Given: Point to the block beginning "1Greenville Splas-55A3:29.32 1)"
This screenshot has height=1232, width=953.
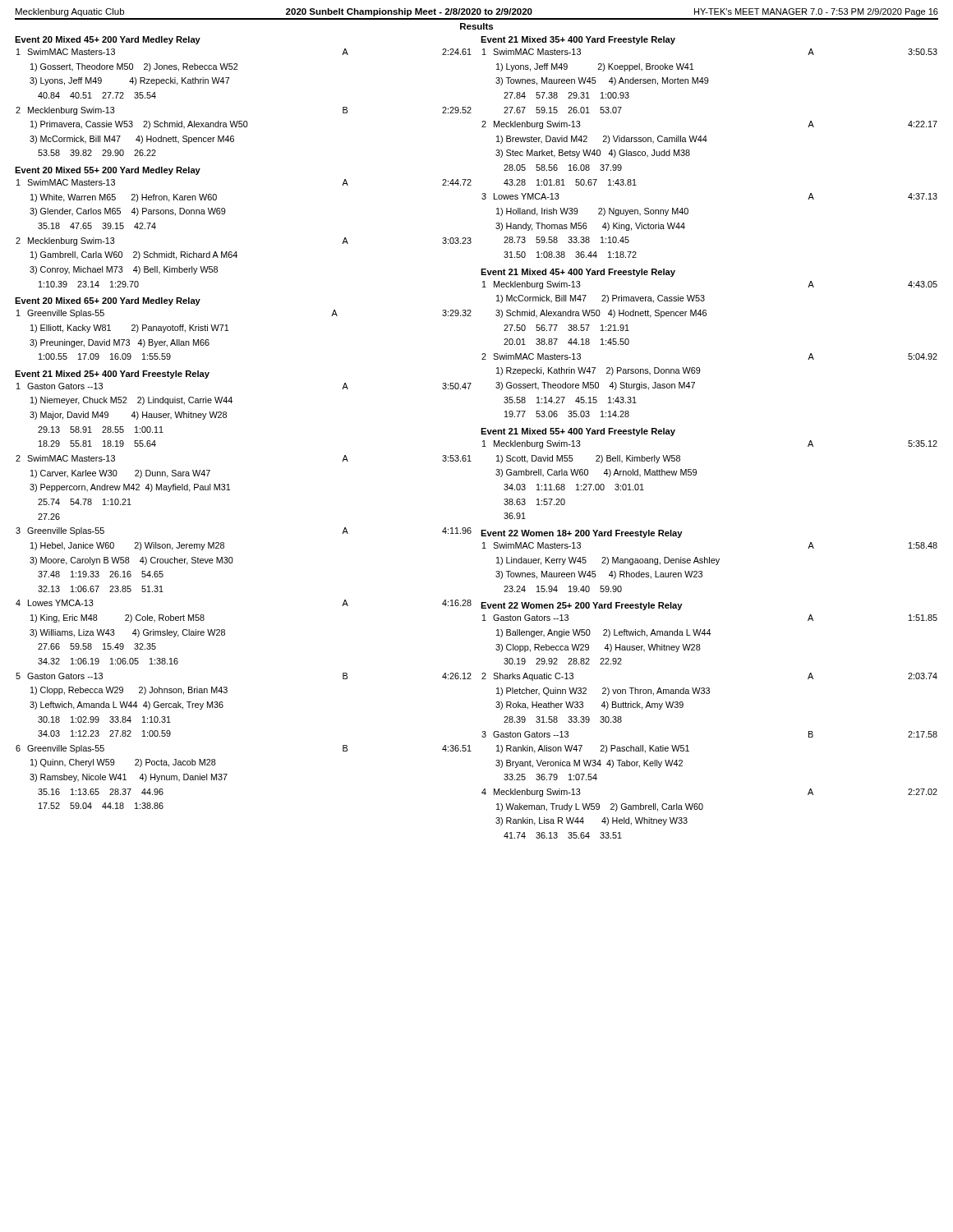Looking at the screenshot, I should tap(61, 313).
